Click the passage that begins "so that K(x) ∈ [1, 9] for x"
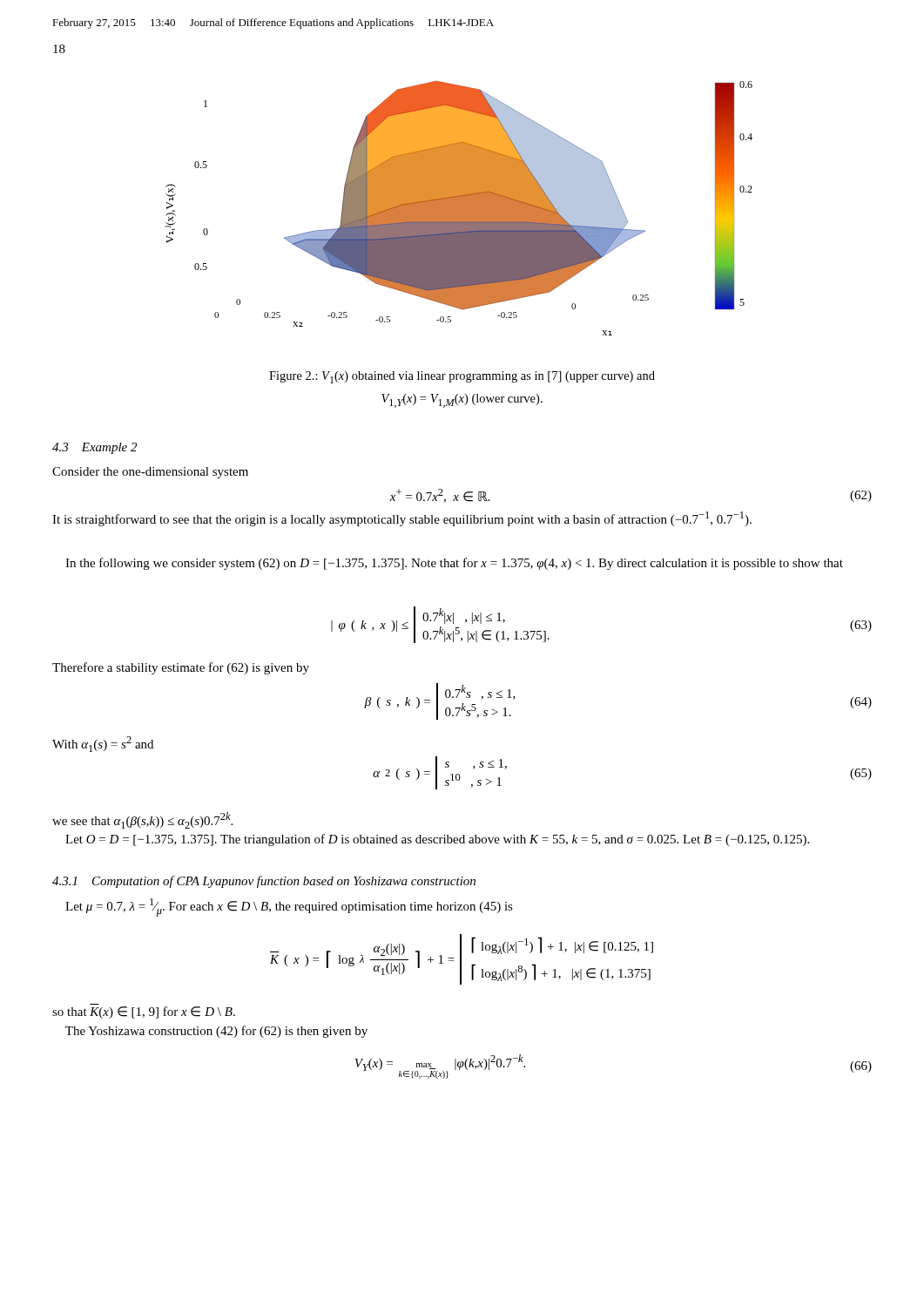The height and width of the screenshot is (1307, 924). (x=144, y=1012)
